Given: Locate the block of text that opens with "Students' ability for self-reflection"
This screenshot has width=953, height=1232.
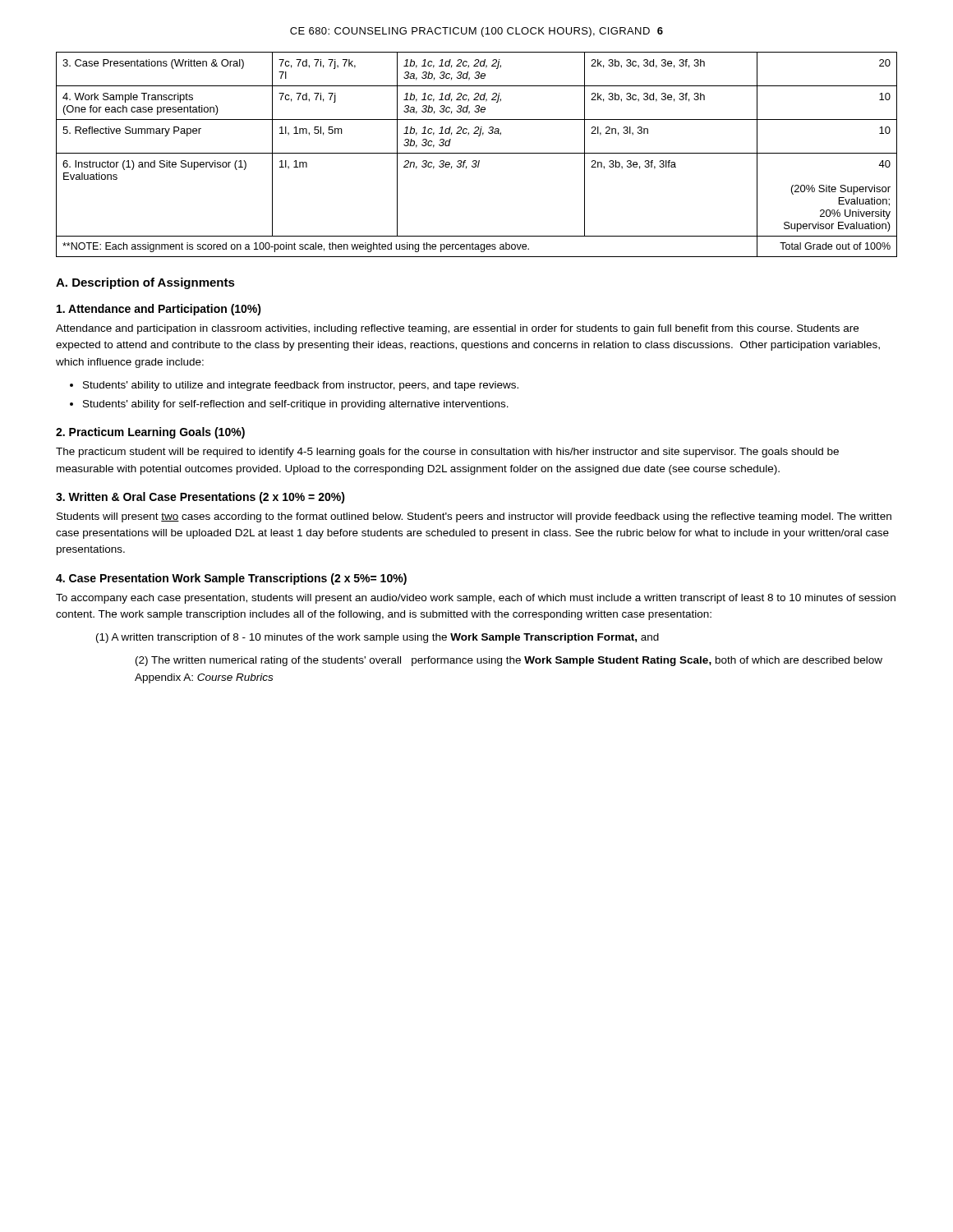Looking at the screenshot, I should pyautogui.click(x=296, y=404).
